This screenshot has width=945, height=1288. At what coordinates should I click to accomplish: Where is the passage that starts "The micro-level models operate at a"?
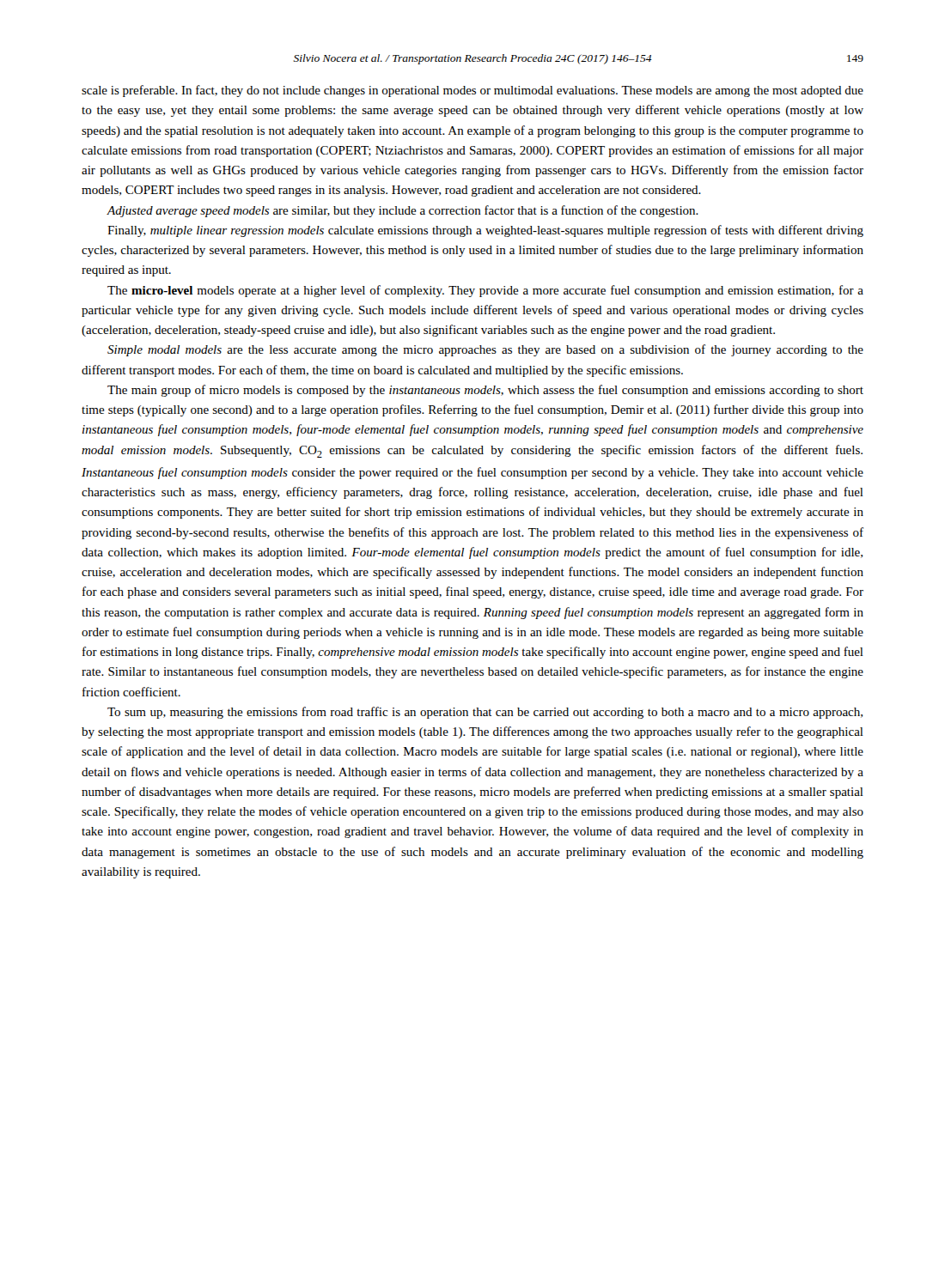click(472, 310)
